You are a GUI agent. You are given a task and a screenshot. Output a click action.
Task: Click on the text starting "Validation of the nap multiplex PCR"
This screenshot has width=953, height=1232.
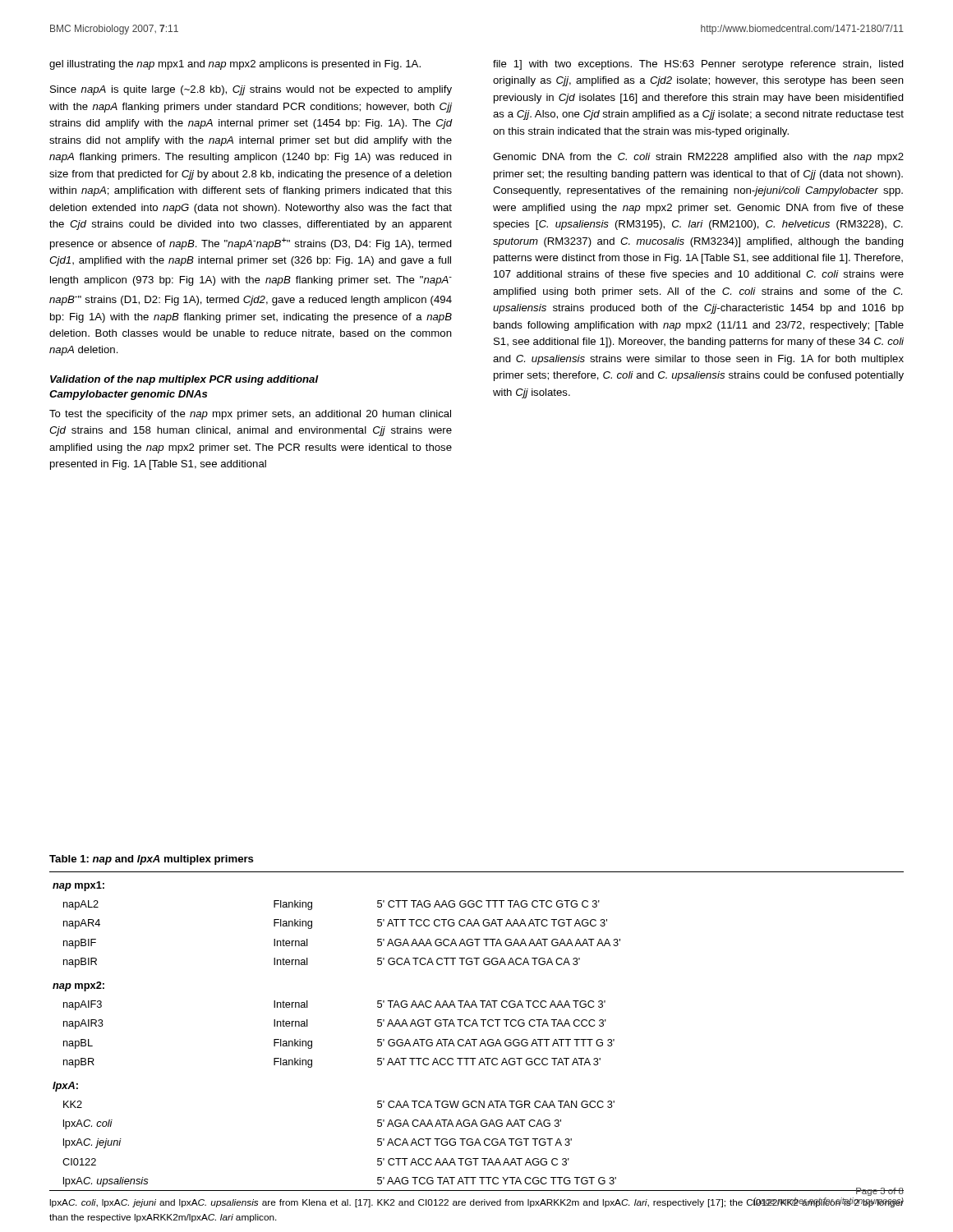184,387
